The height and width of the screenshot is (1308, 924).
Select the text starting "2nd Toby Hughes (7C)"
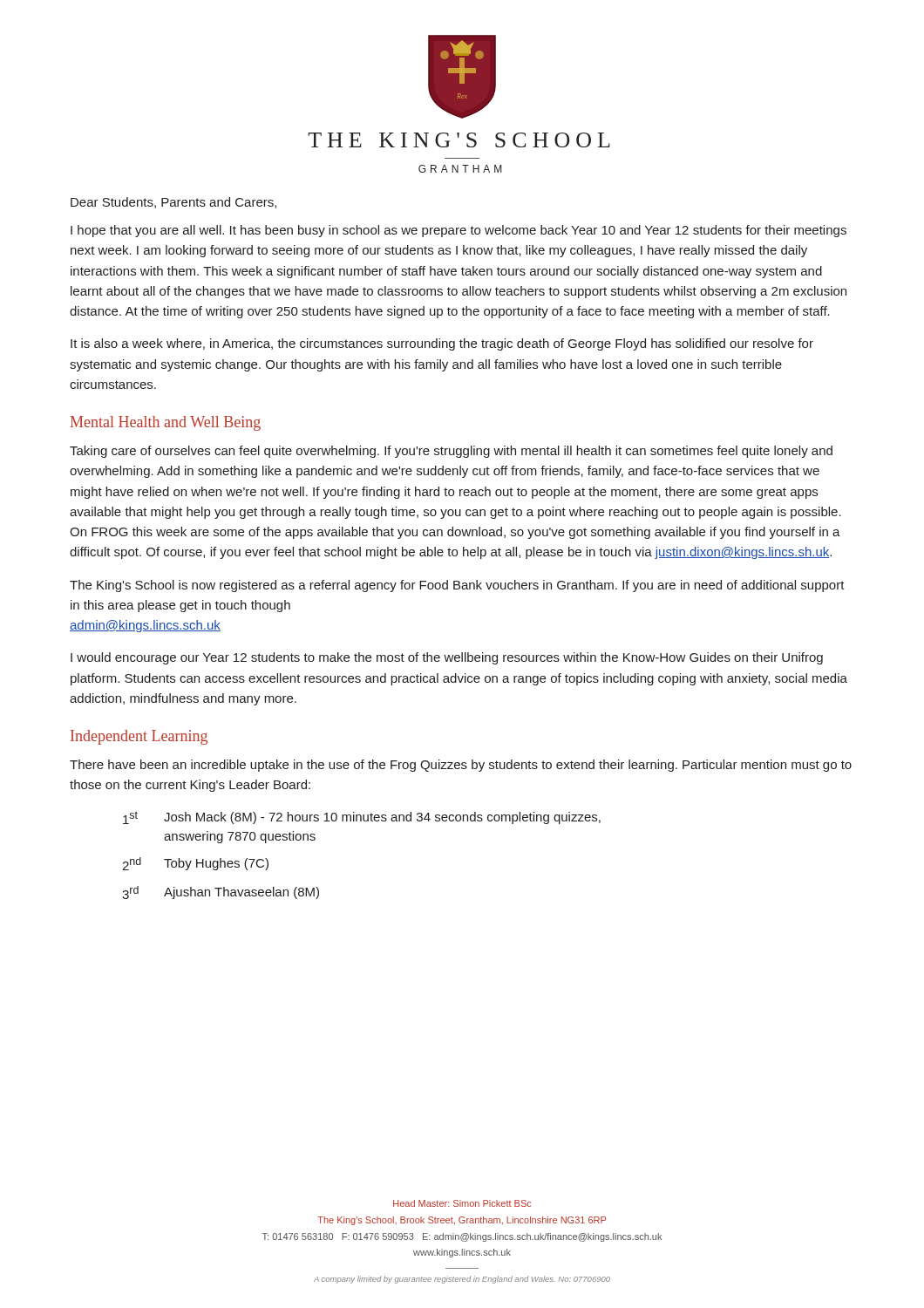click(195, 864)
